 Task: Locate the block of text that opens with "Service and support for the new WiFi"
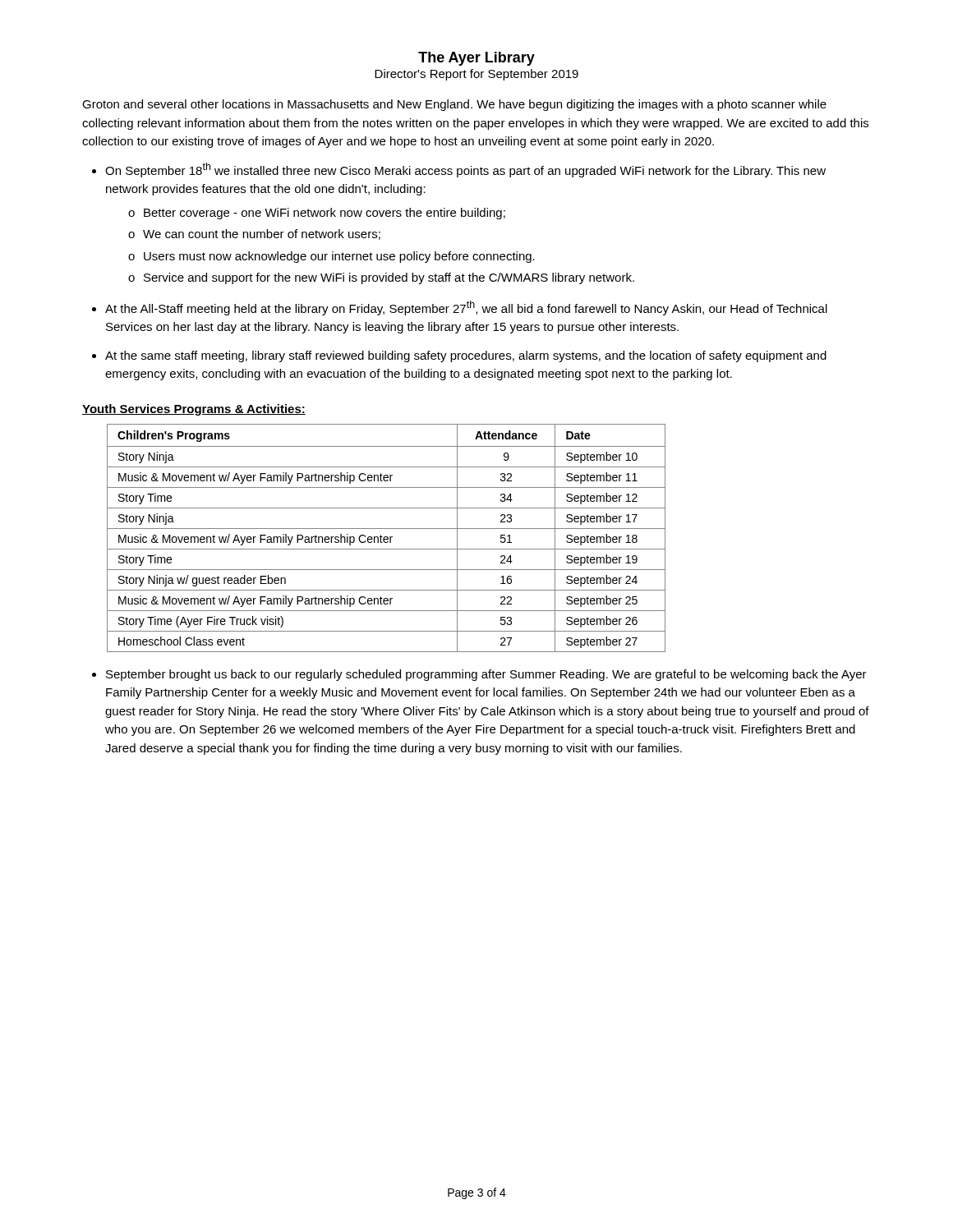coord(389,277)
